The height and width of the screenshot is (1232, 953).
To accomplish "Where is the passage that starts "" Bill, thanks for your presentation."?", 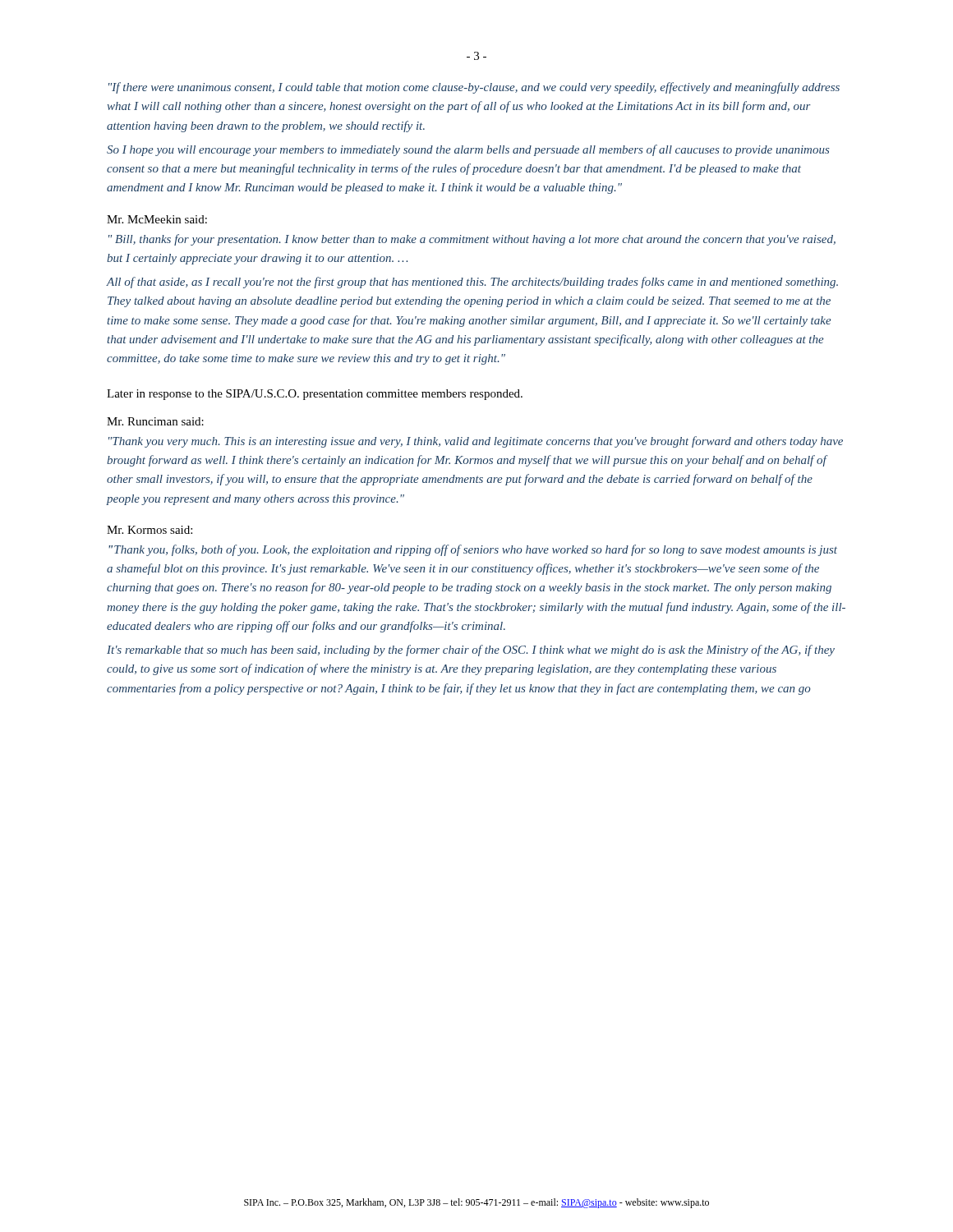I will (x=476, y=299).
